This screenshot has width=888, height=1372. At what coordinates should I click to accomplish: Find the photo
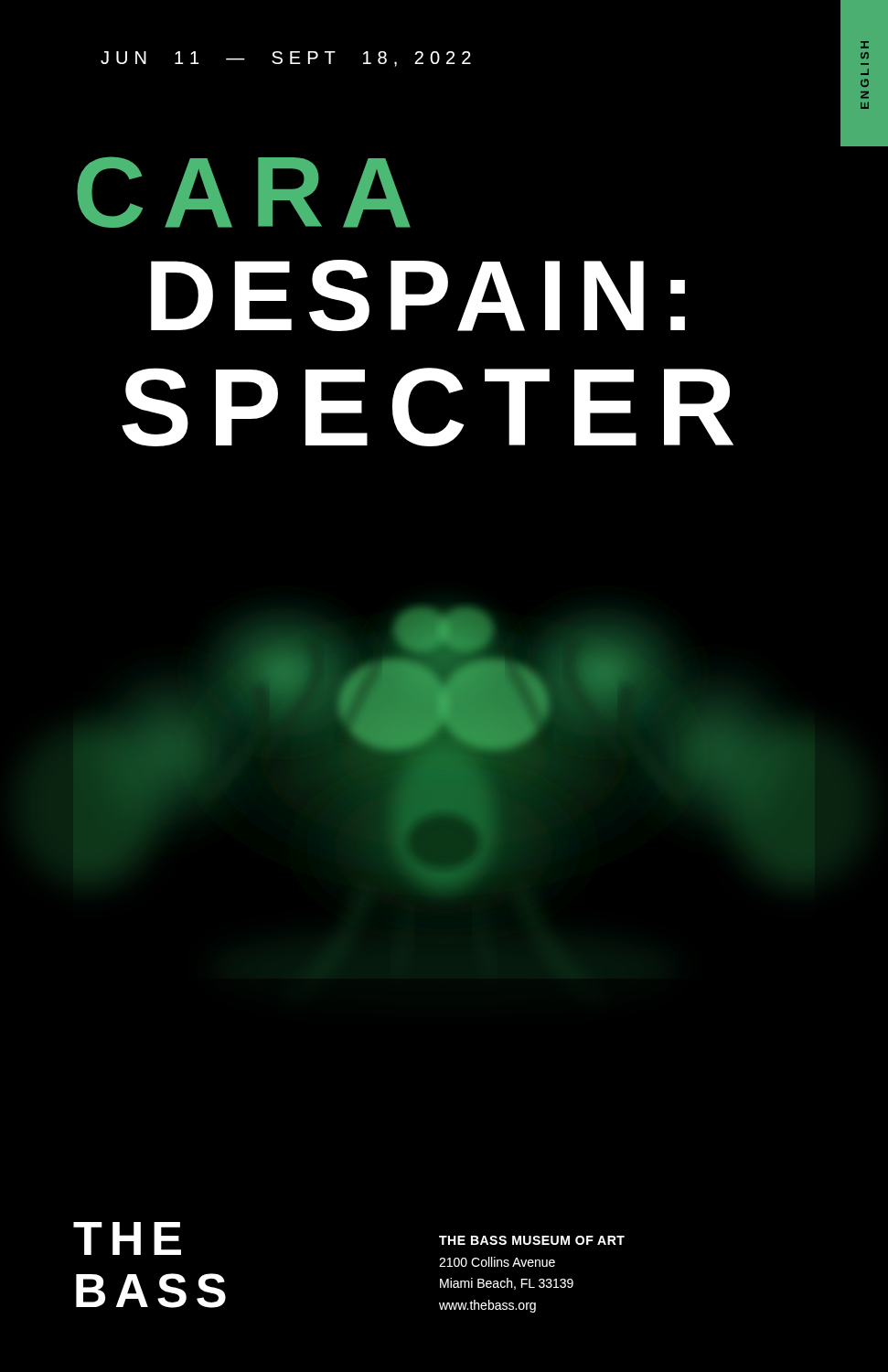click(x=444, y=759)
